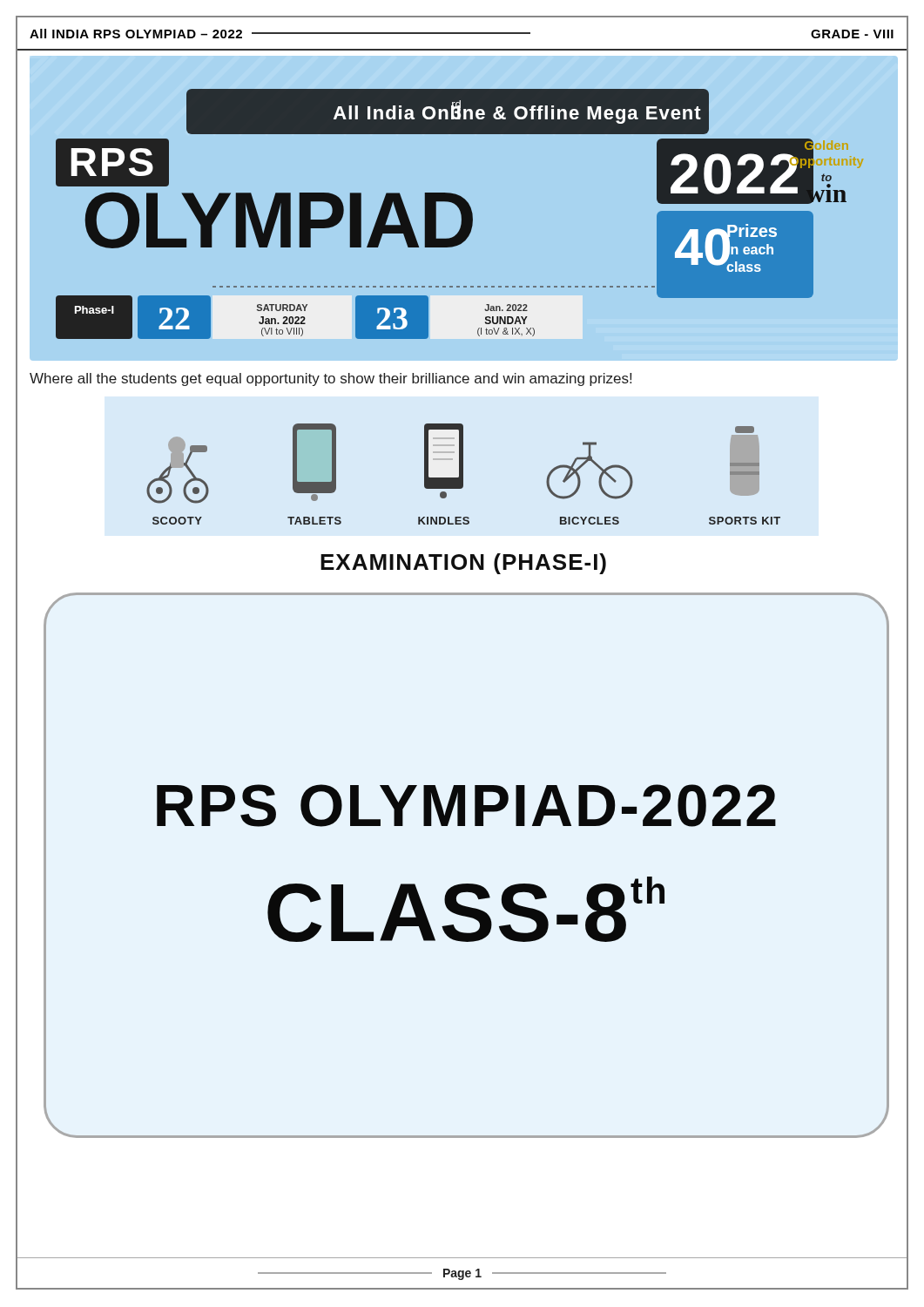Find "RPS OLYMPIAD-2022 CLASS-8th" on this page
The image size is (924, 1307).
coord(466,865)
